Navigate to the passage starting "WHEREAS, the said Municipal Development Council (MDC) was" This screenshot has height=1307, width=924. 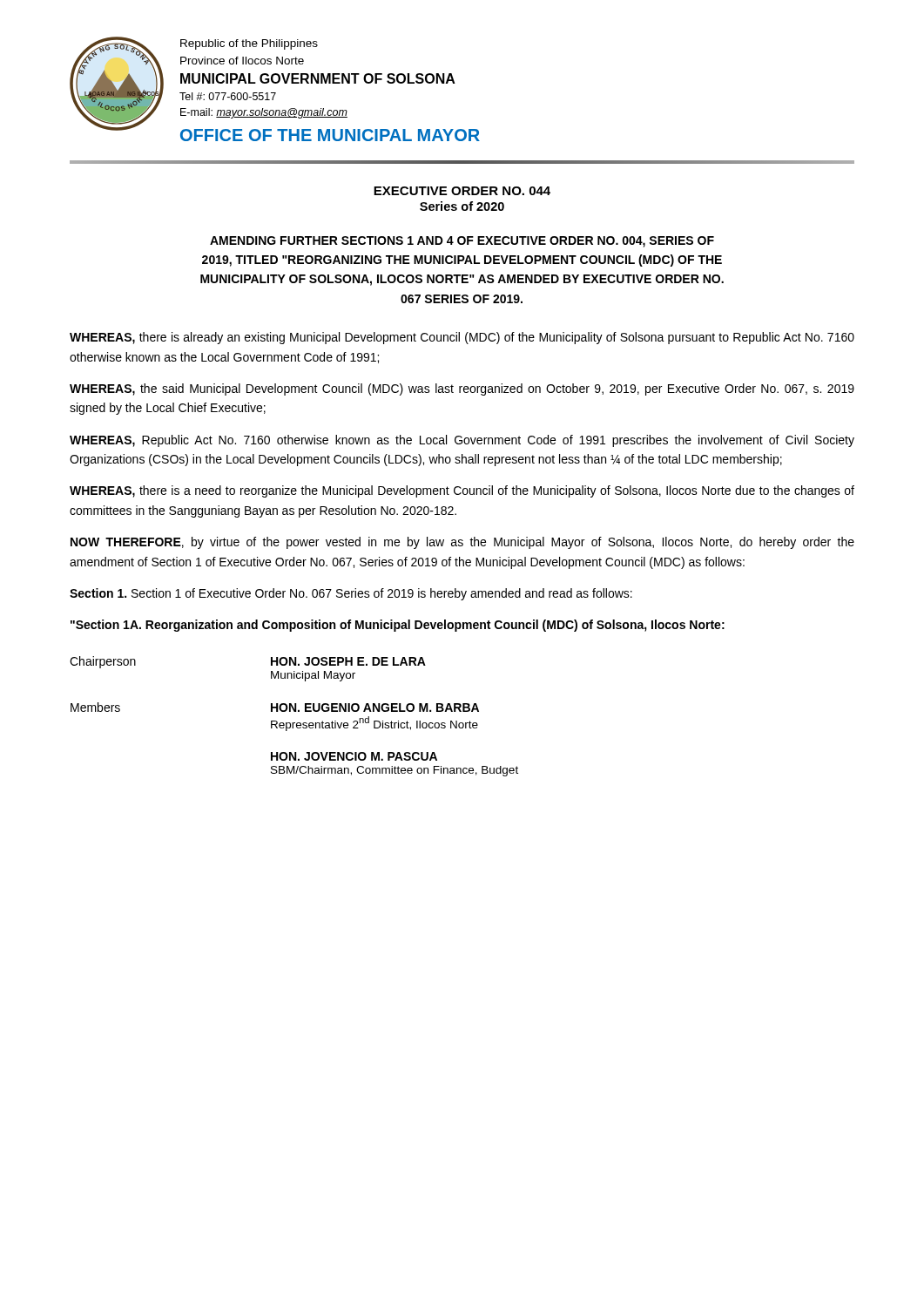462,398
